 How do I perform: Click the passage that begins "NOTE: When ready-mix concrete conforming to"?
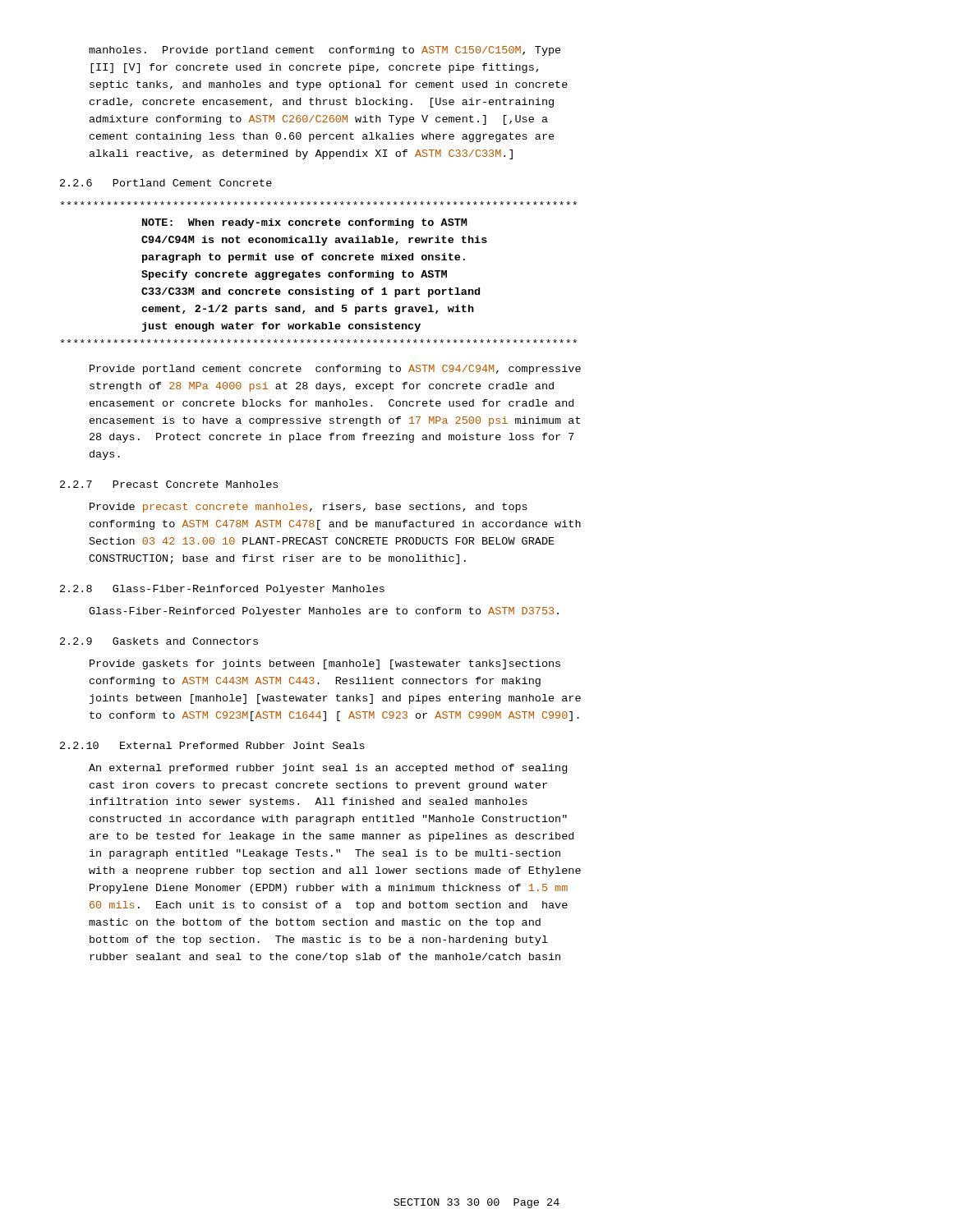[x=476, y=276]
